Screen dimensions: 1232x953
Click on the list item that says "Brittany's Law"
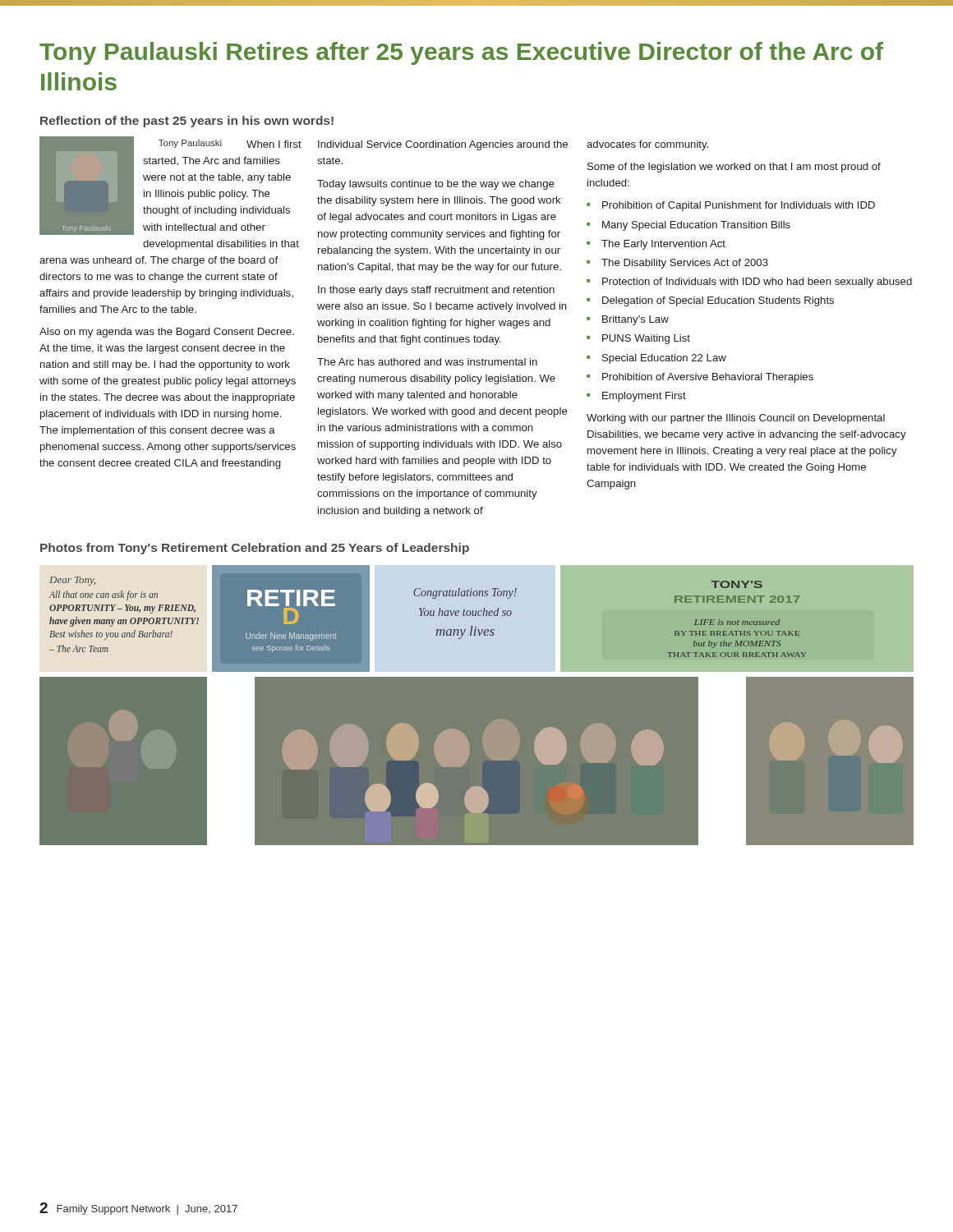tap(635, 319)
